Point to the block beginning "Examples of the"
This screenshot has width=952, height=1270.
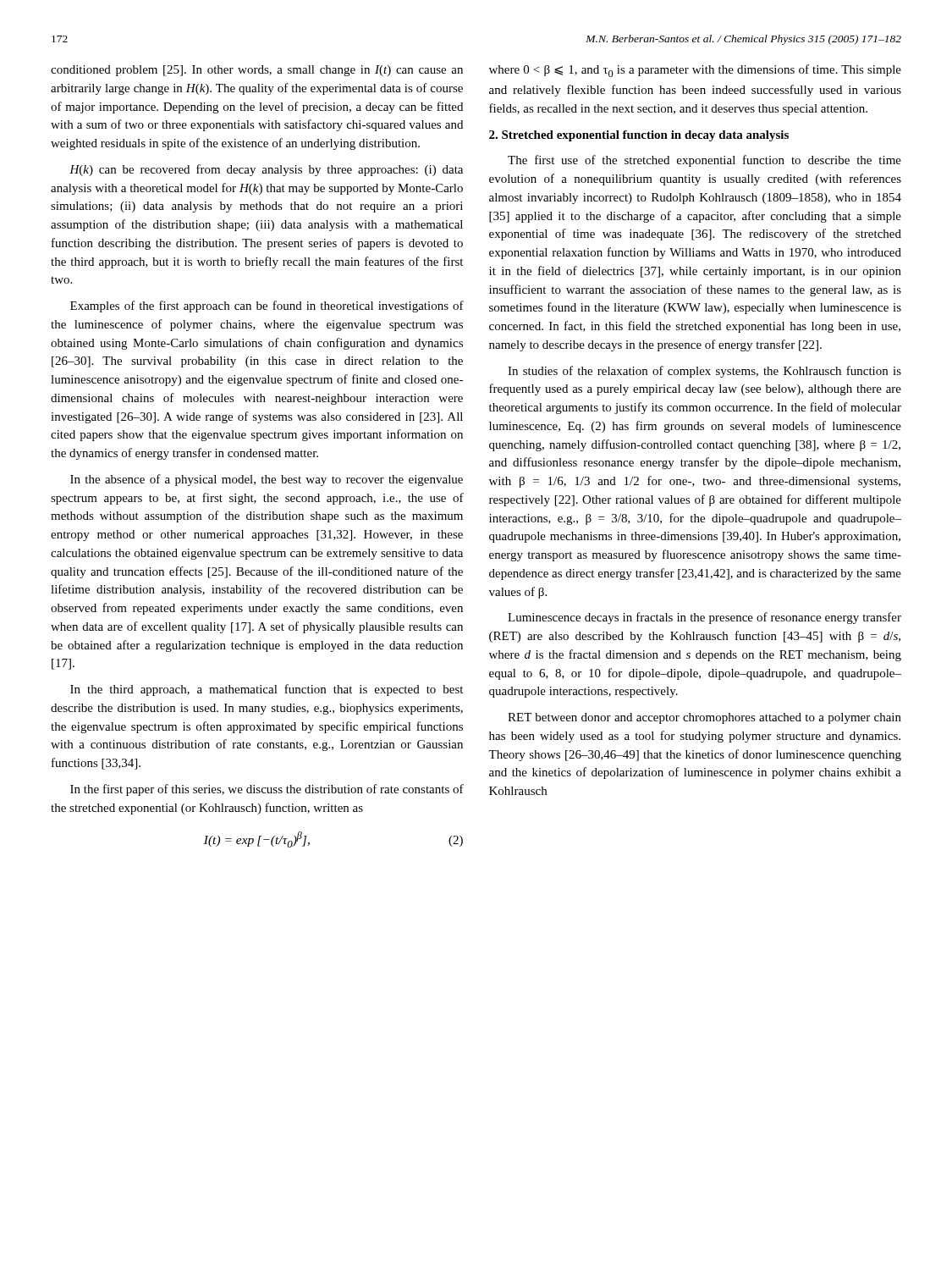(x=257, y=380)
